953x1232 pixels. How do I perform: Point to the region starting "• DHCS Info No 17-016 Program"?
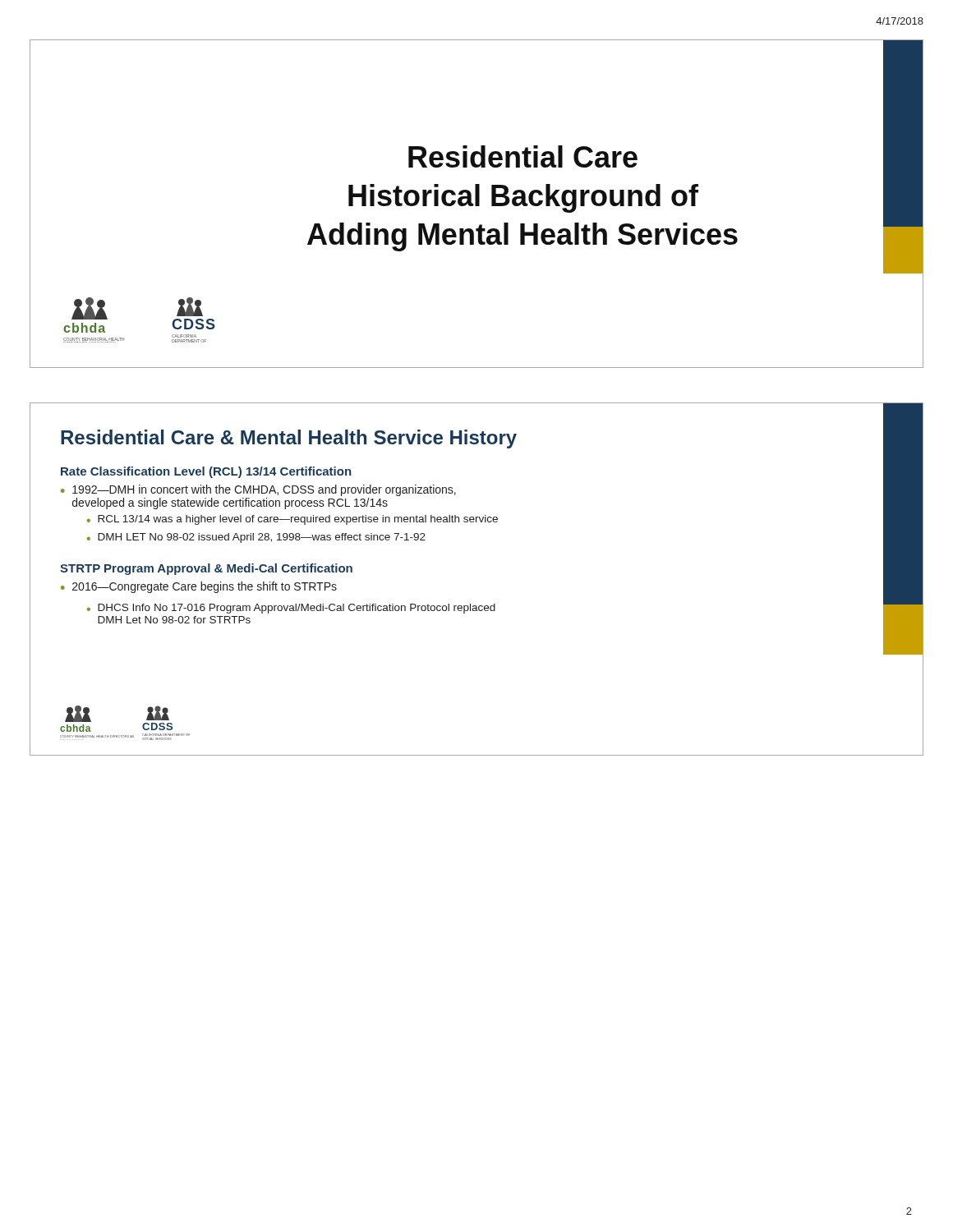[291, 614]
